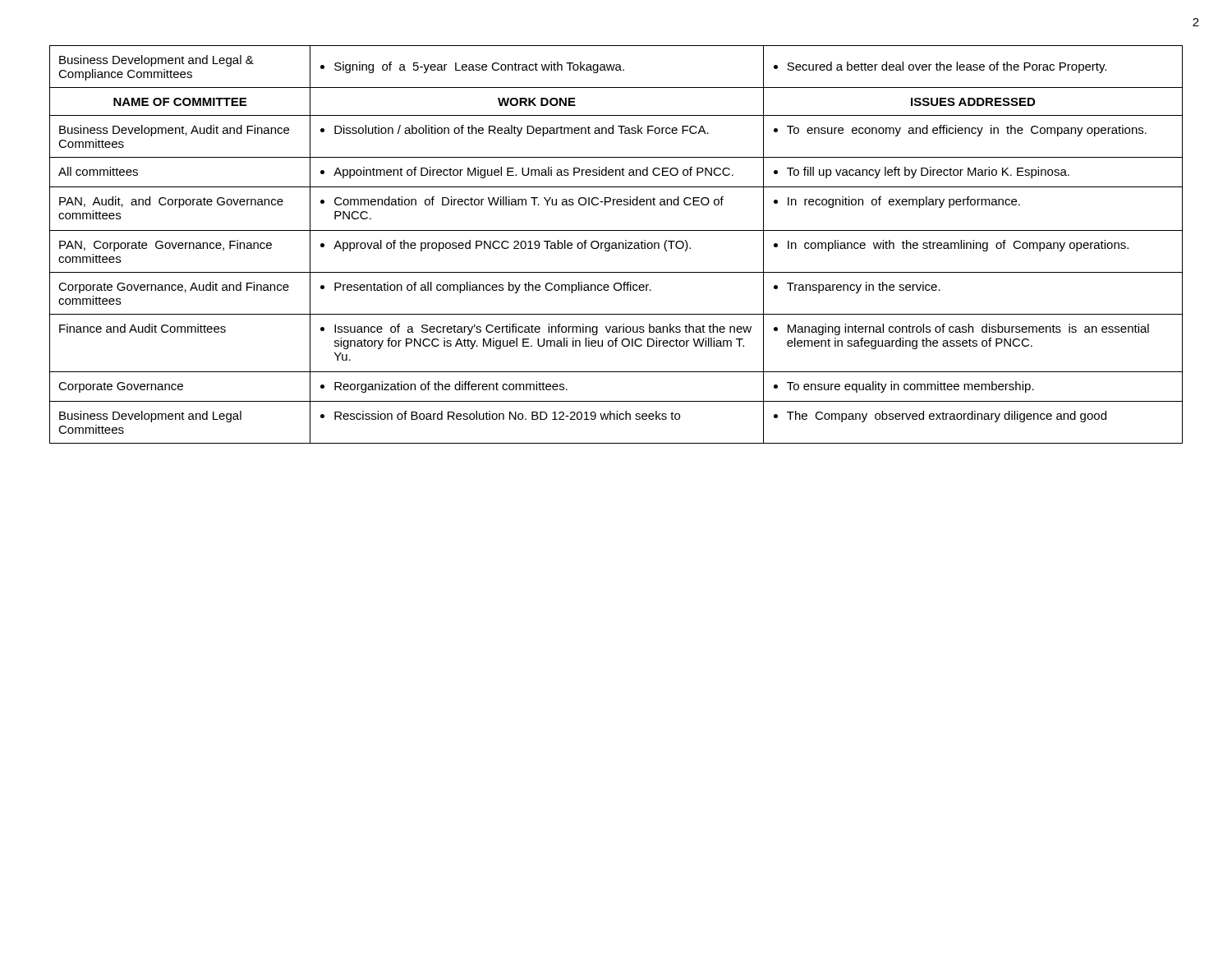This screenshot has width=1232, height=953.
Task: Select the table that reads "To fill up vacancy"
Action: point(616,244)
